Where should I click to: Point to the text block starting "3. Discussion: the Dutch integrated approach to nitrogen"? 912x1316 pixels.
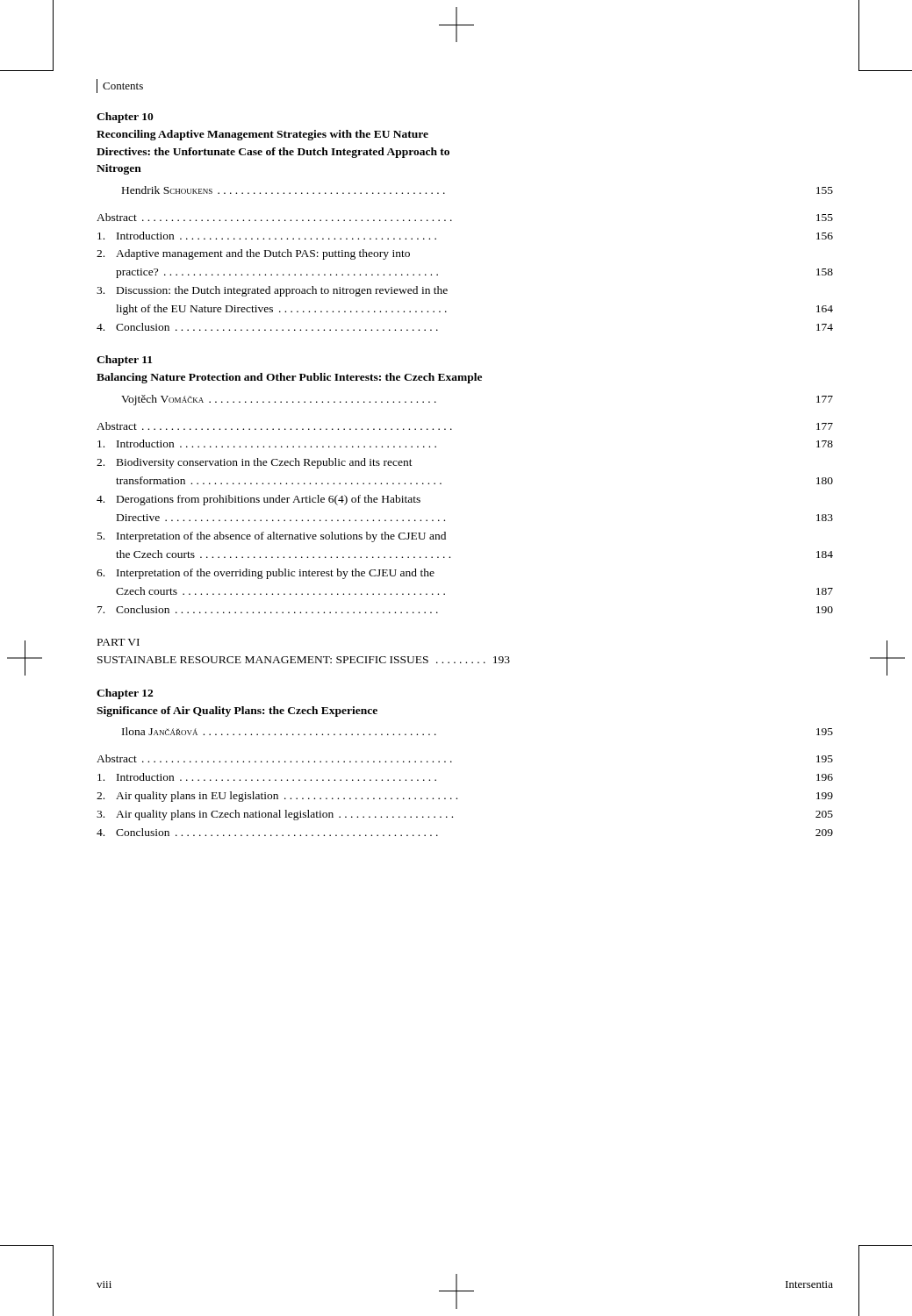click(x=272, y=291)
